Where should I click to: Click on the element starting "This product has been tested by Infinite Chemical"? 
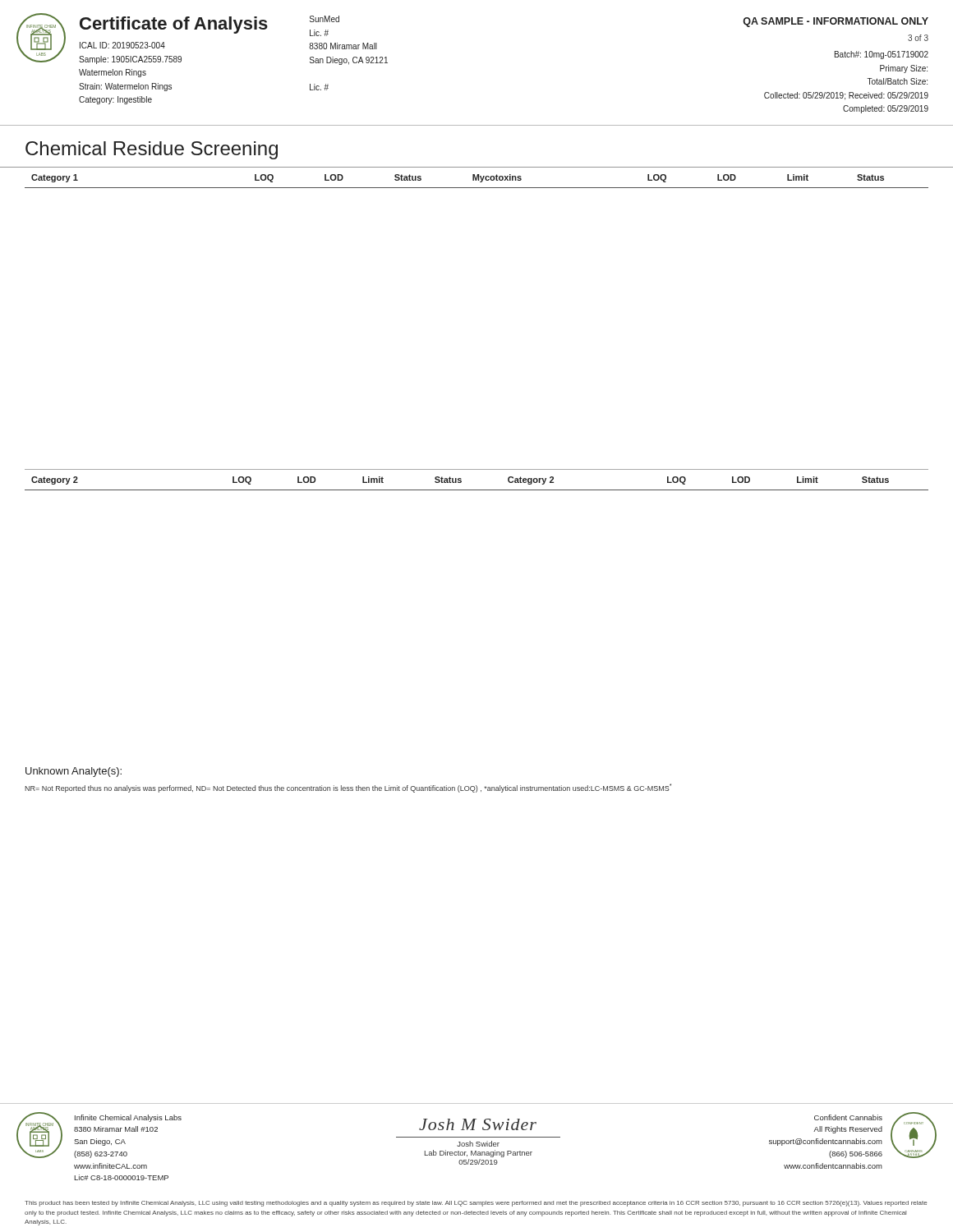tap(476, 1213)
